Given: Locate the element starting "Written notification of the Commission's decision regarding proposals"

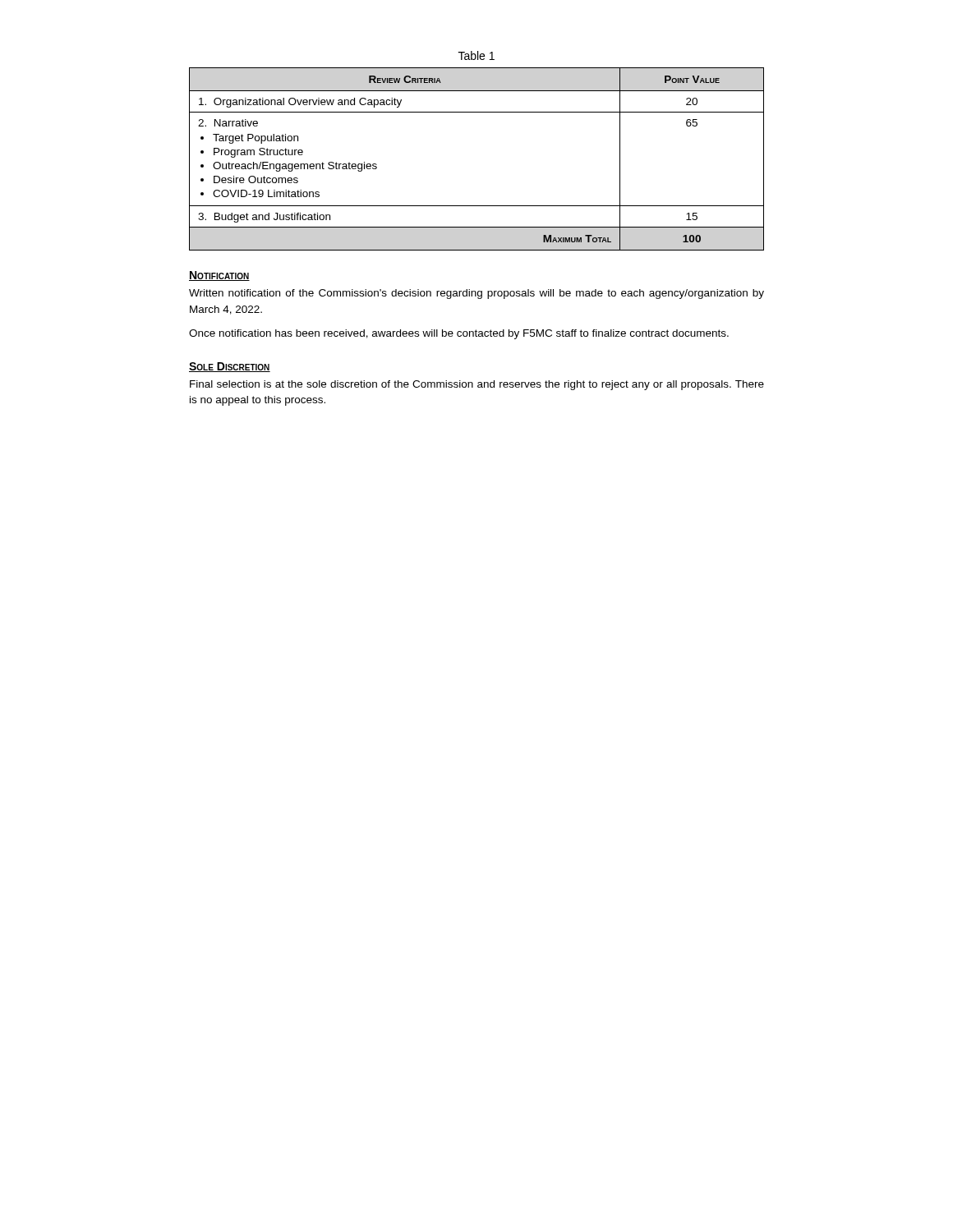Looking at the screenshot, I should [476, 301].
